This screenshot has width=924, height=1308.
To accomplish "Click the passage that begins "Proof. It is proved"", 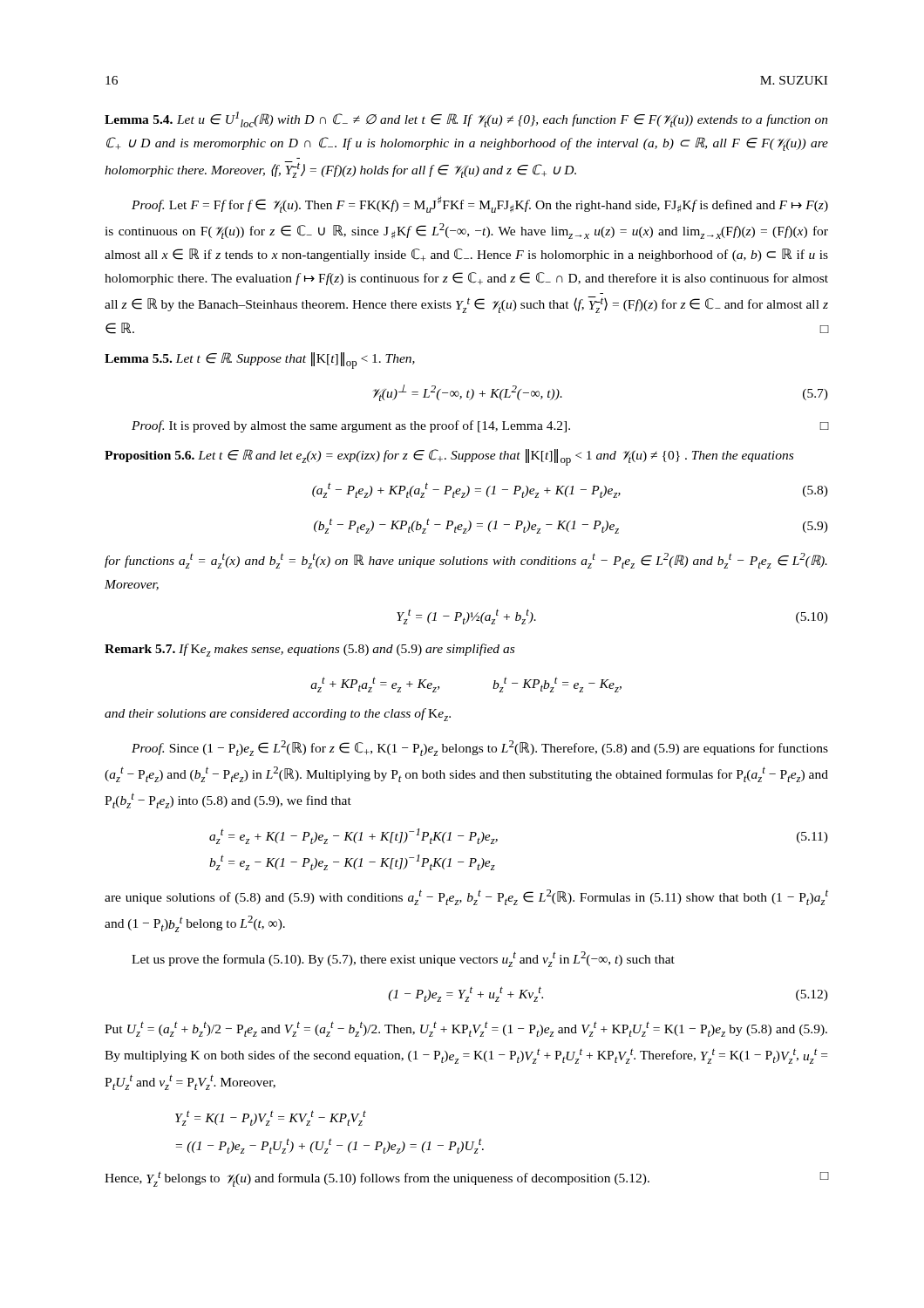I will coord(466,426).
